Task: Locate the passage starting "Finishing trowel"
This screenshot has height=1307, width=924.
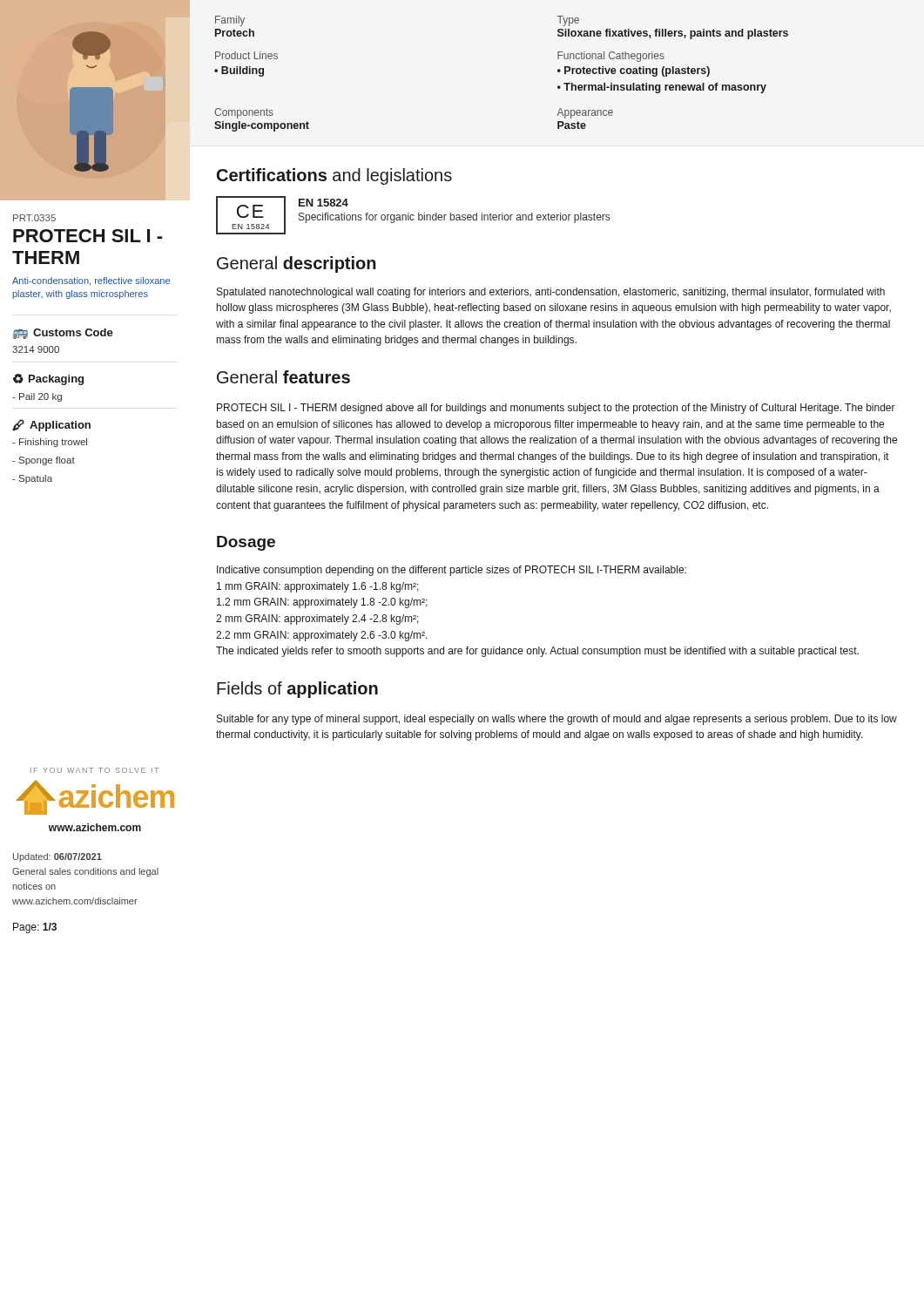Action: point(50,442)
